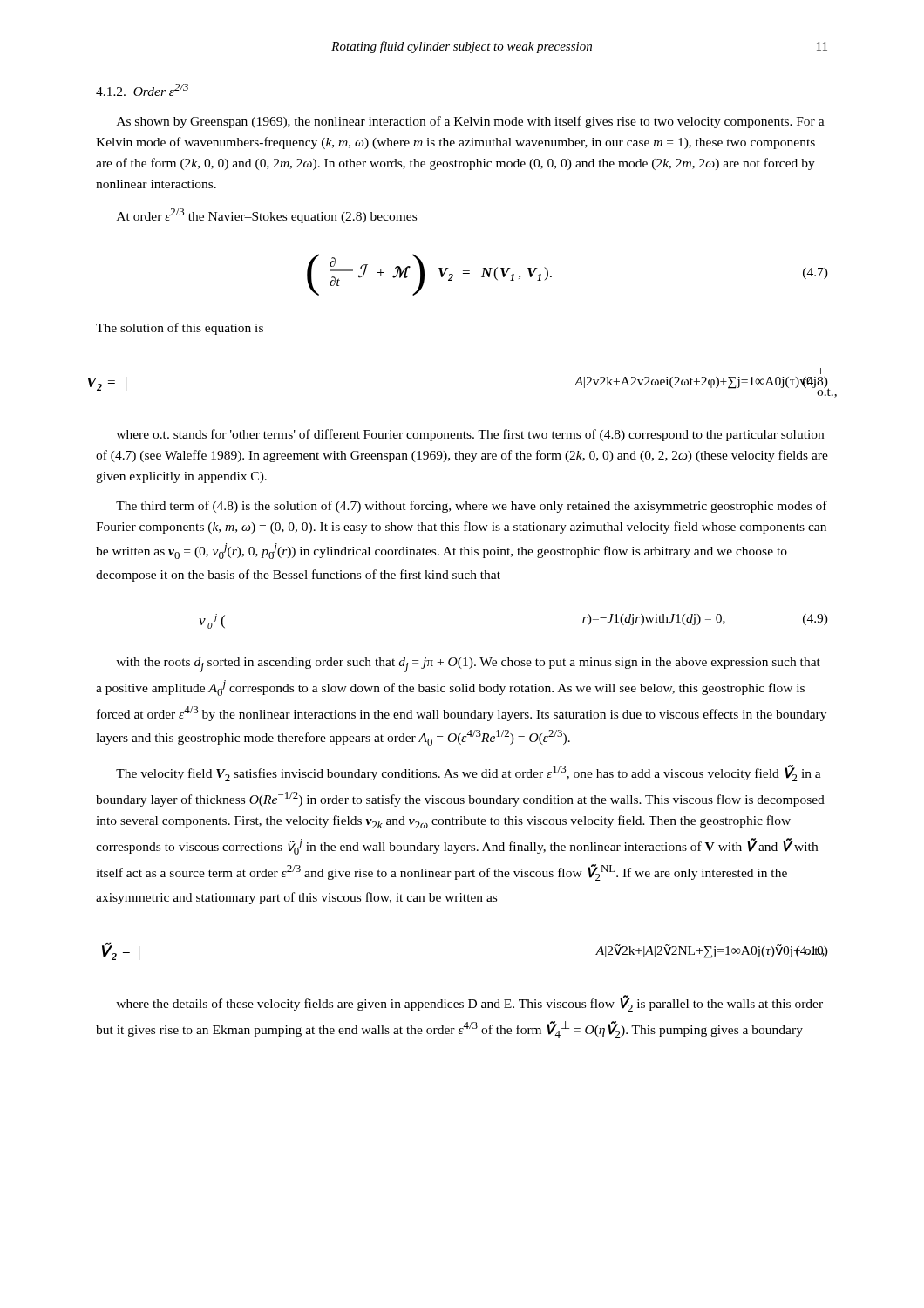Click on the formula containing "Ṽ 2 = |A|"

tap(109, 951)
